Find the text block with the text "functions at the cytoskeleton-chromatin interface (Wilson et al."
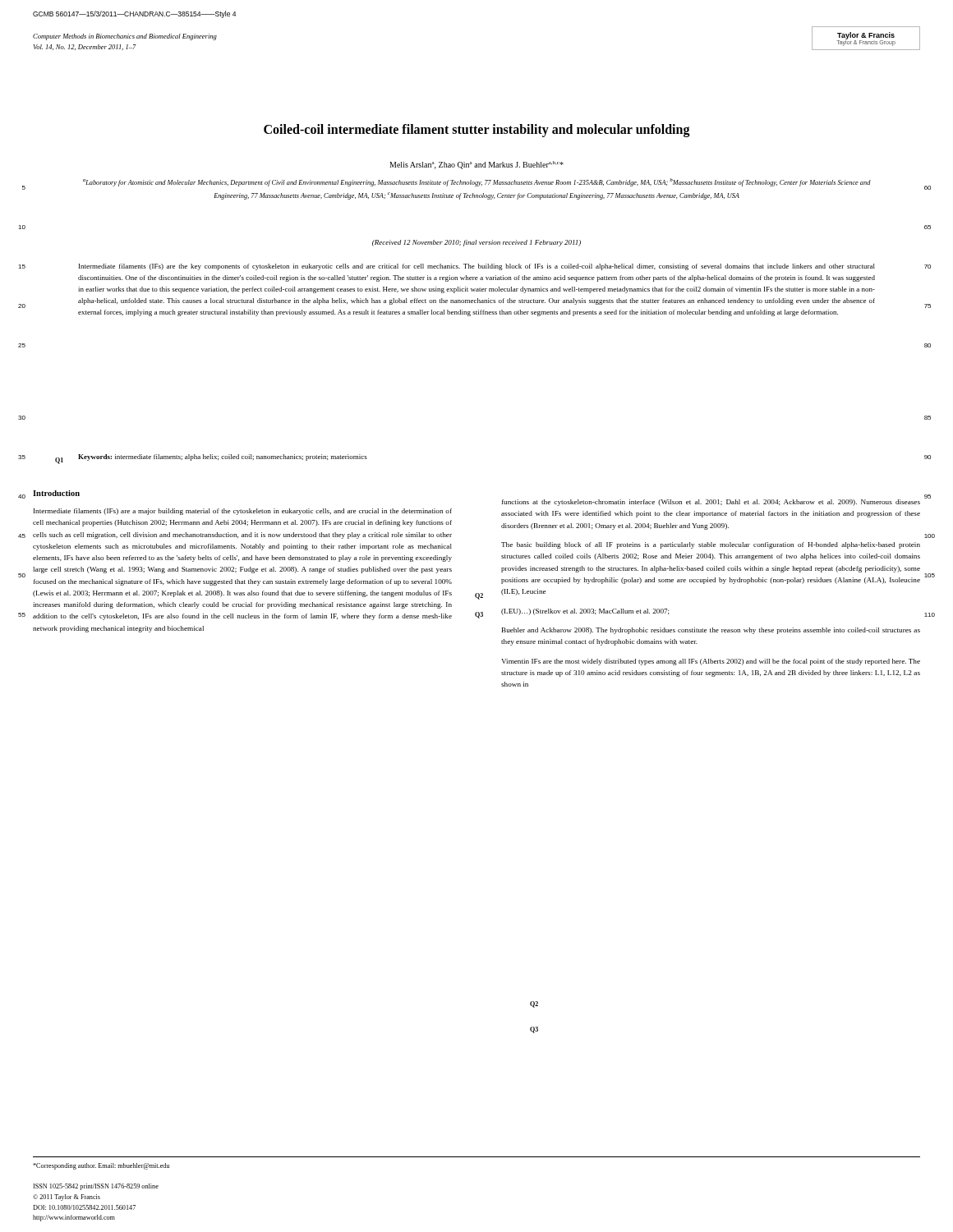Screen dimensions: 1232x953 (x=711, y=547)
